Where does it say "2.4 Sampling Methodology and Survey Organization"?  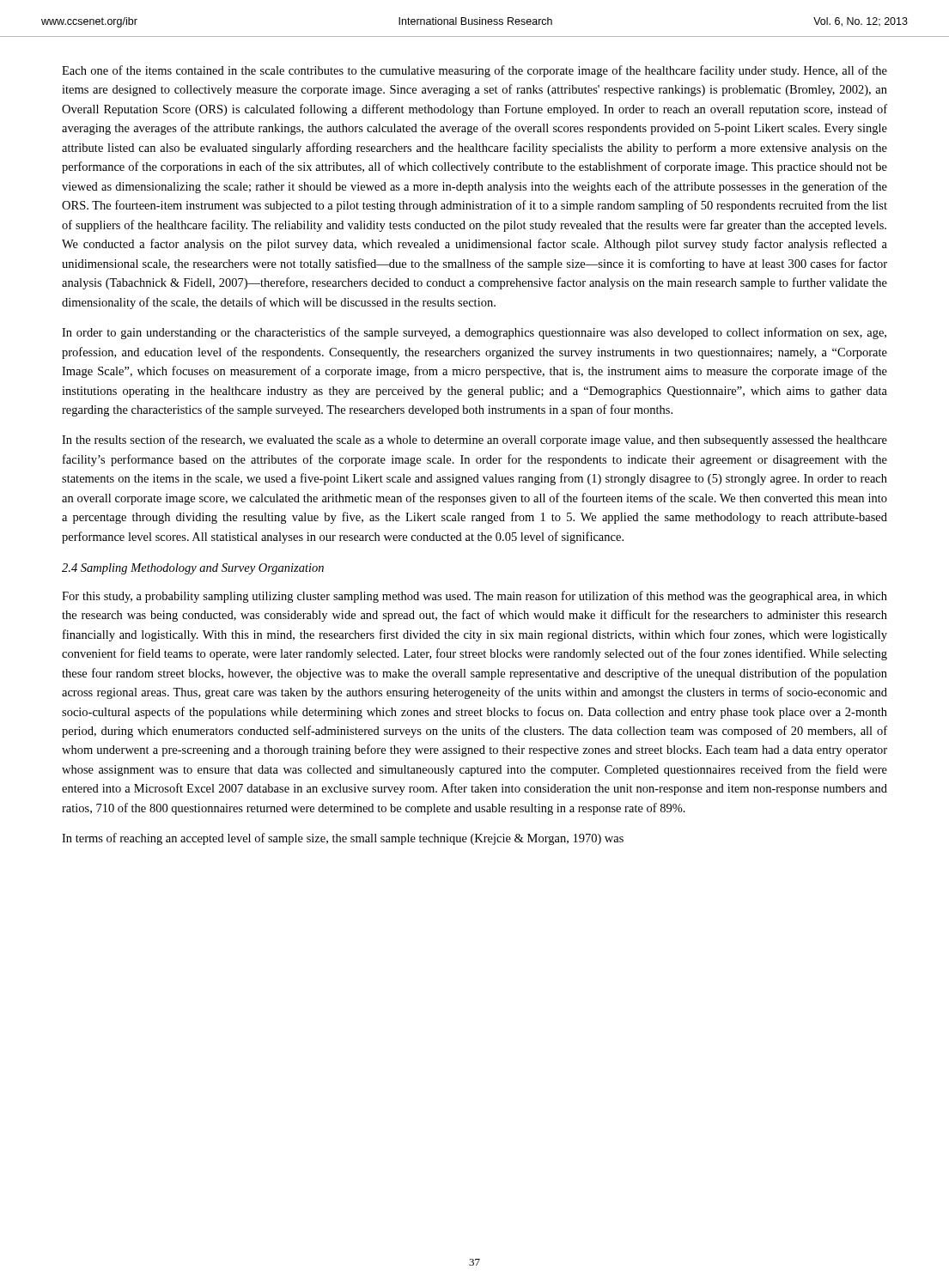[x=193, y=568]
